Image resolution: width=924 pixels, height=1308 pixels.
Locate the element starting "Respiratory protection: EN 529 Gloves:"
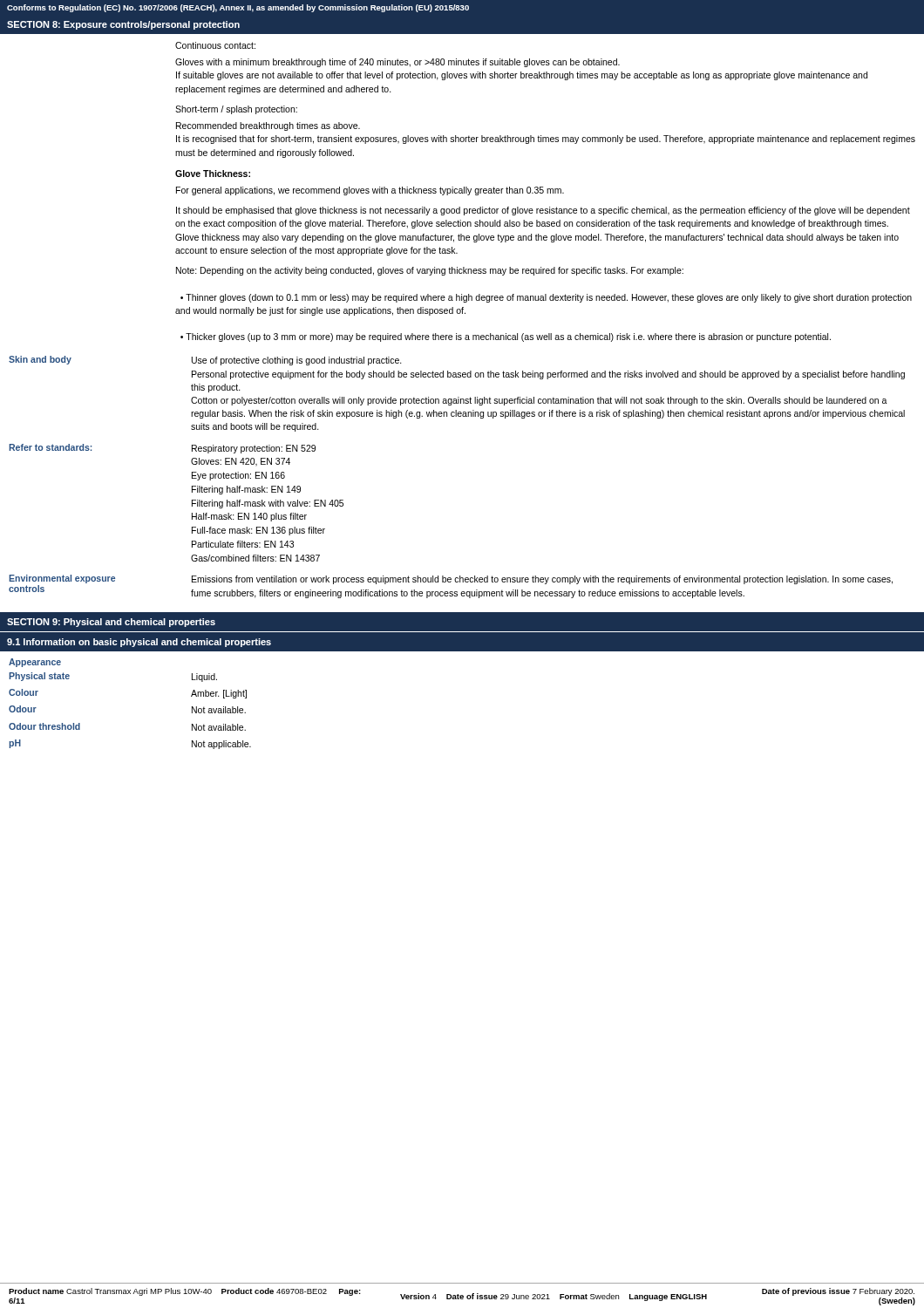pos(267,503)
